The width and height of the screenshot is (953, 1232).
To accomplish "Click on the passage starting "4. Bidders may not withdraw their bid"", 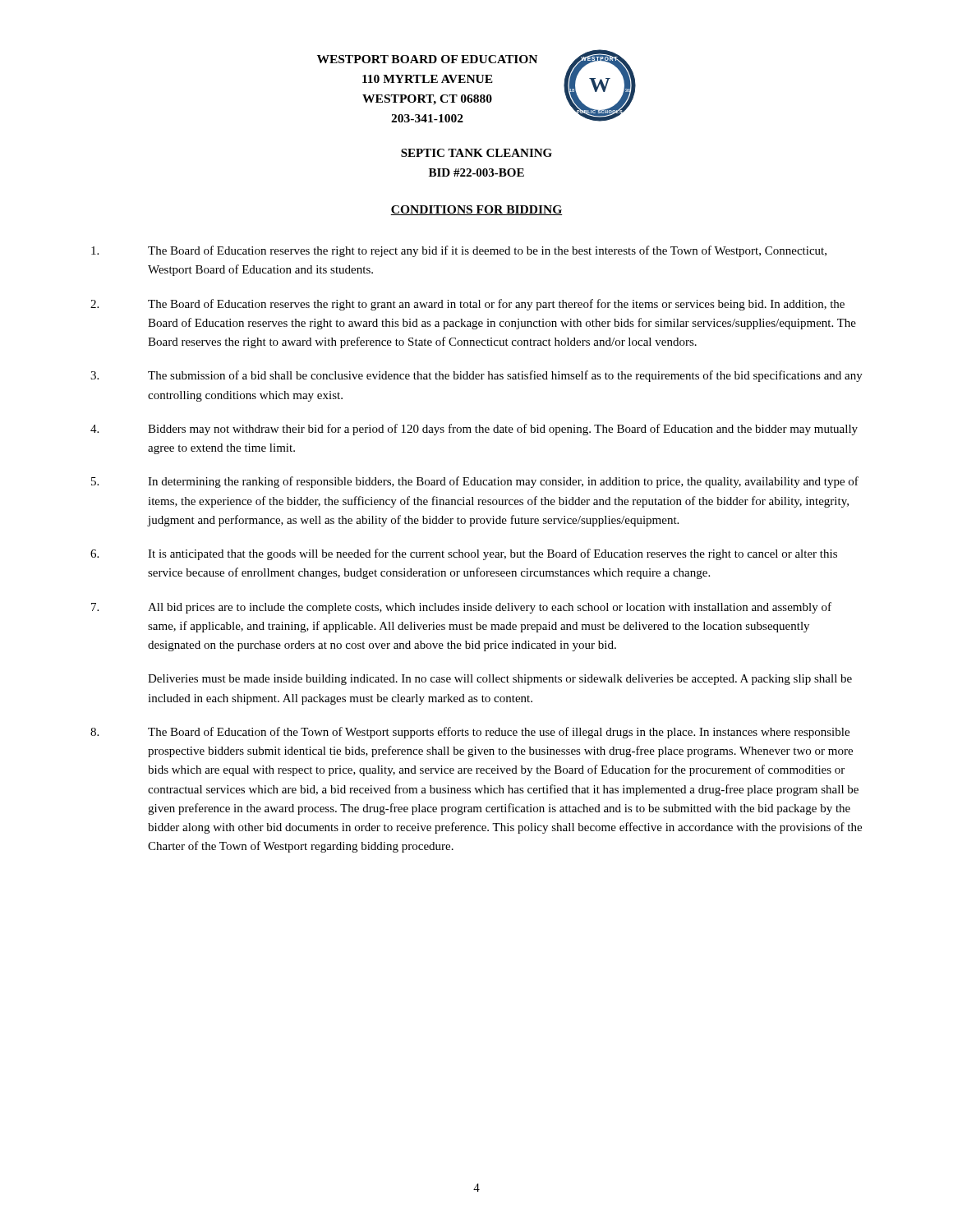I will (476, 439).
